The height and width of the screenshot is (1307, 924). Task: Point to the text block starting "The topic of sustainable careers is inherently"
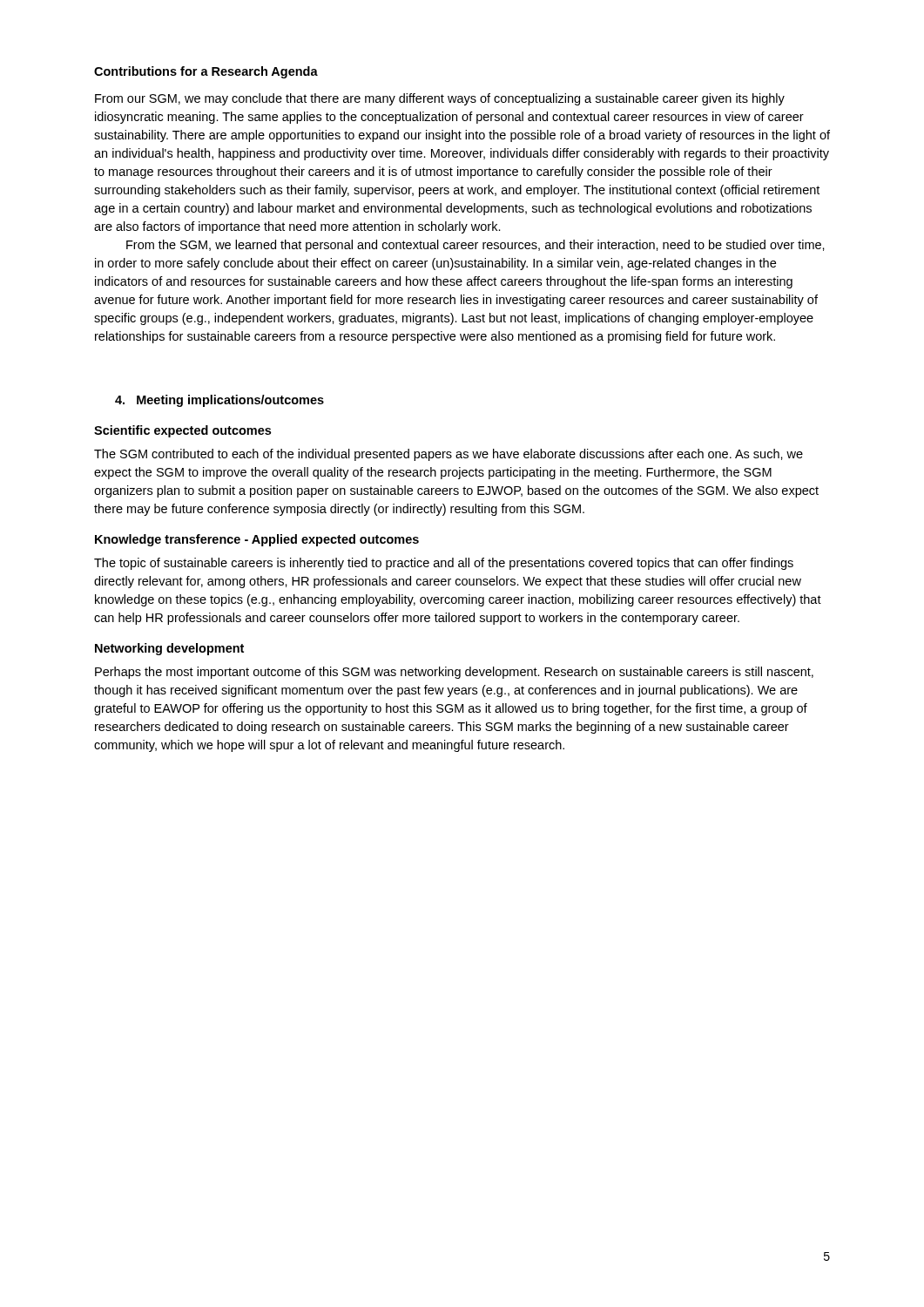click(462, 591)
